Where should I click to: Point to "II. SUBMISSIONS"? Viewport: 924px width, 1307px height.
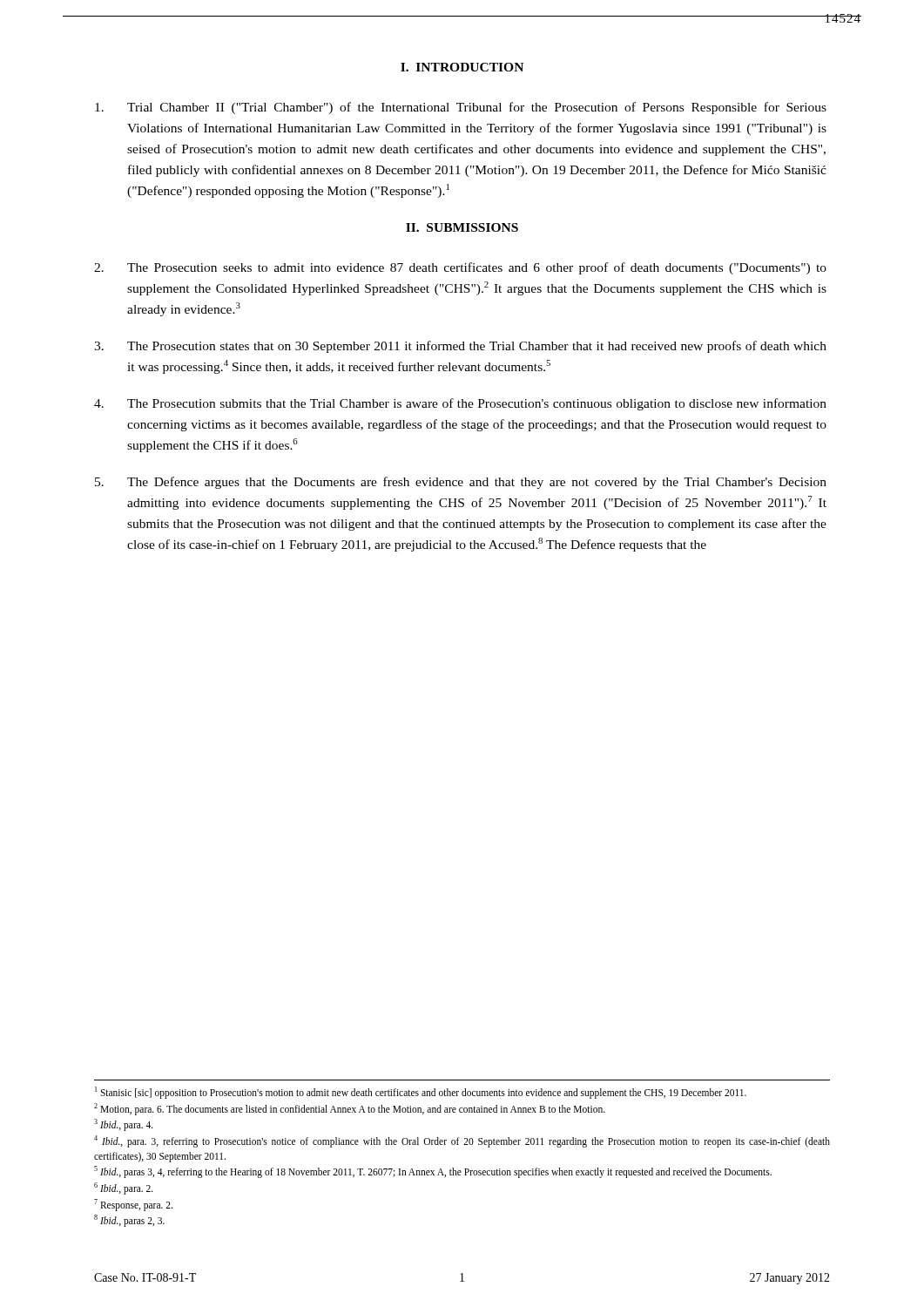tap(462, 227)
